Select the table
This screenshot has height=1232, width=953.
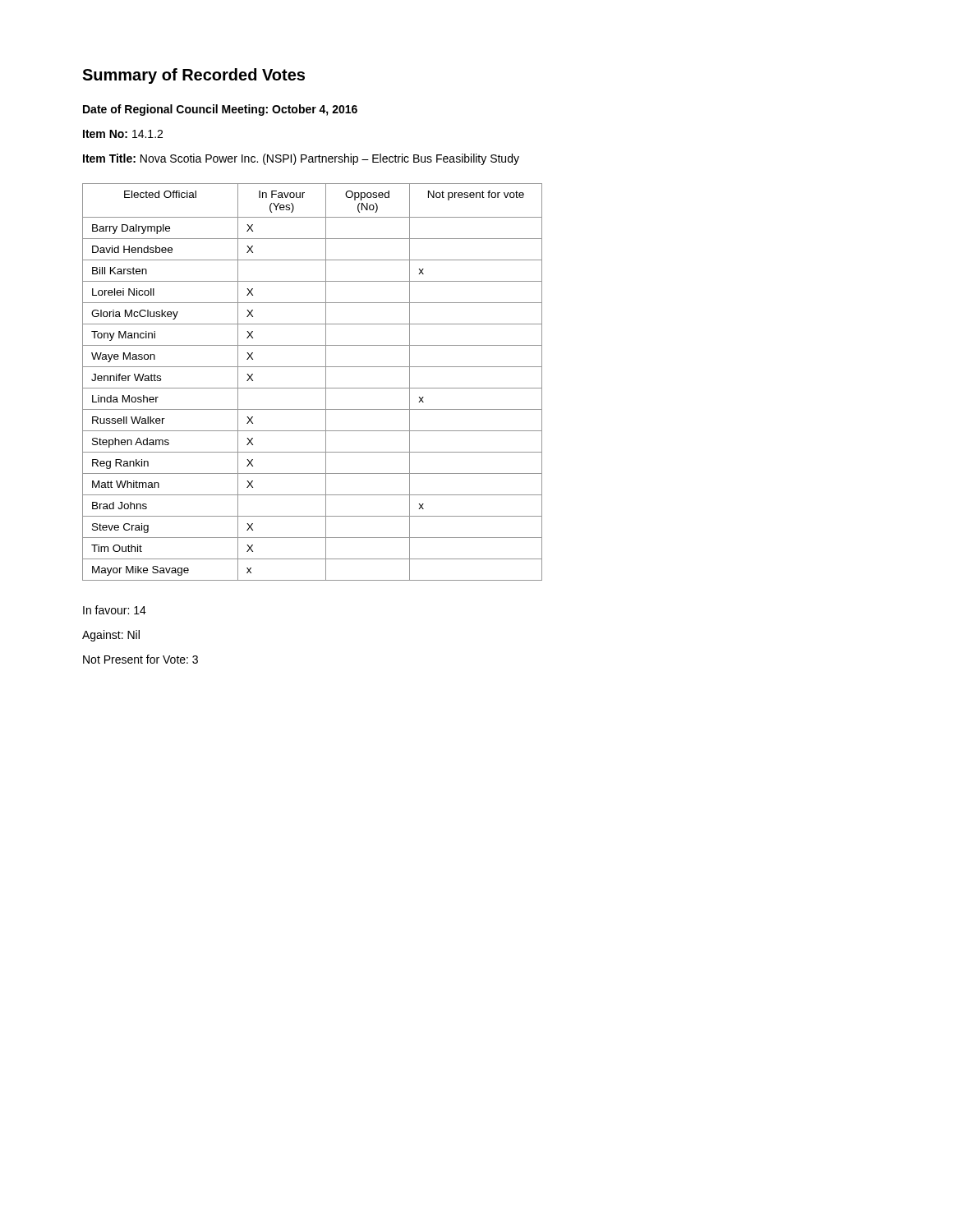click(x=476, y=382)
